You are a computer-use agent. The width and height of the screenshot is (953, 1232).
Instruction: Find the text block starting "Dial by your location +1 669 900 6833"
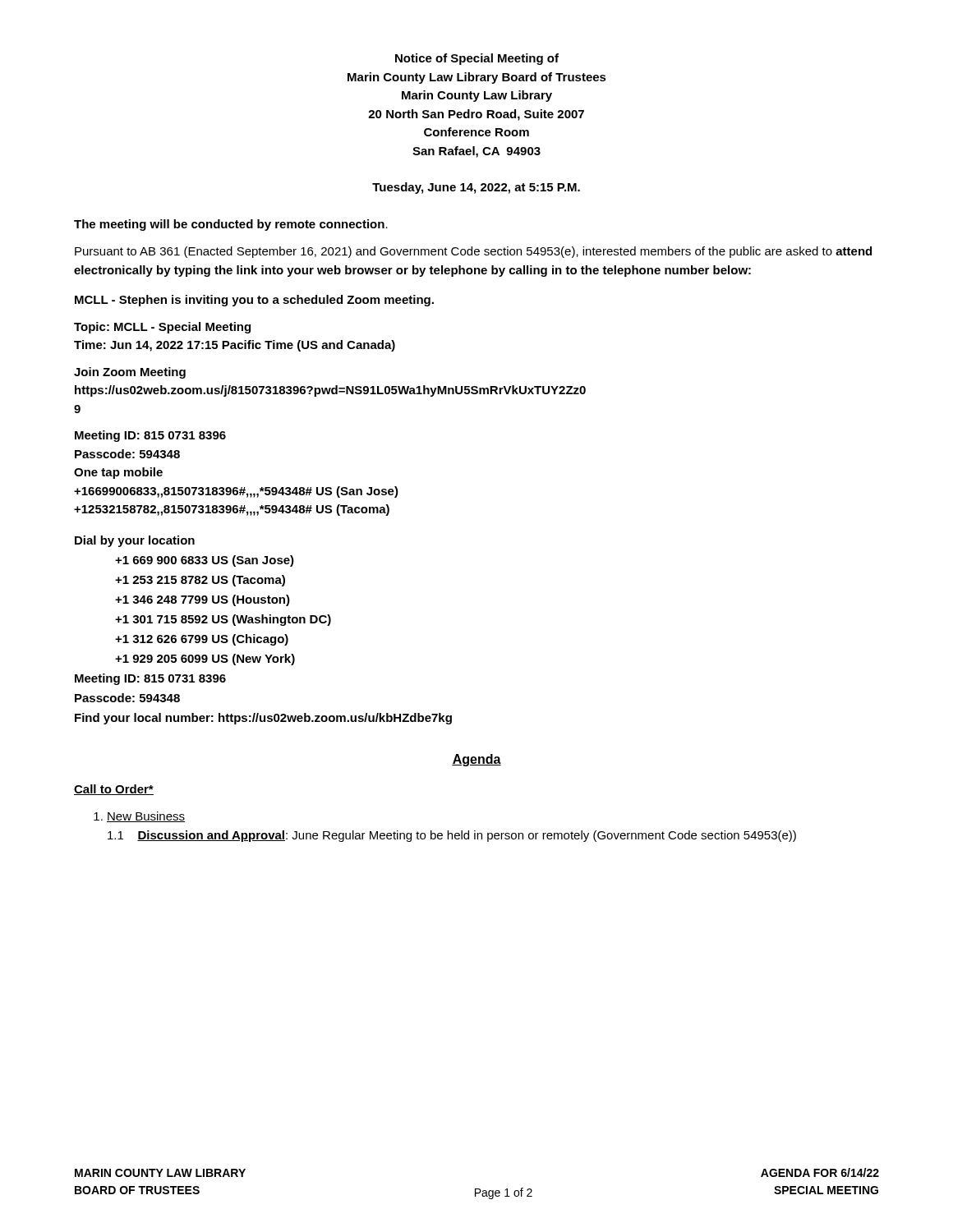coord(135,541)
